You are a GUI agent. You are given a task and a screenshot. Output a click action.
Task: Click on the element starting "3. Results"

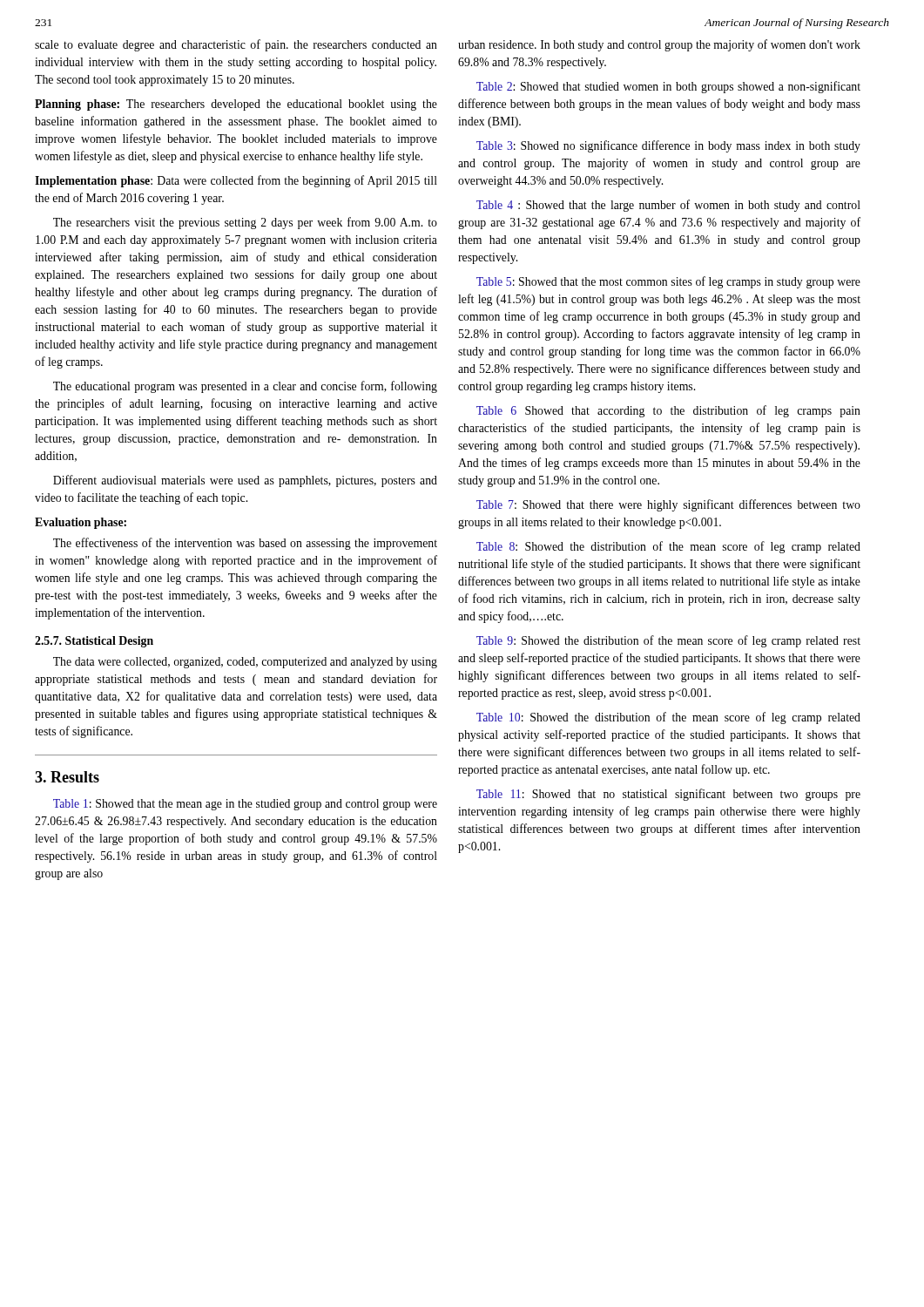(67, 777)
